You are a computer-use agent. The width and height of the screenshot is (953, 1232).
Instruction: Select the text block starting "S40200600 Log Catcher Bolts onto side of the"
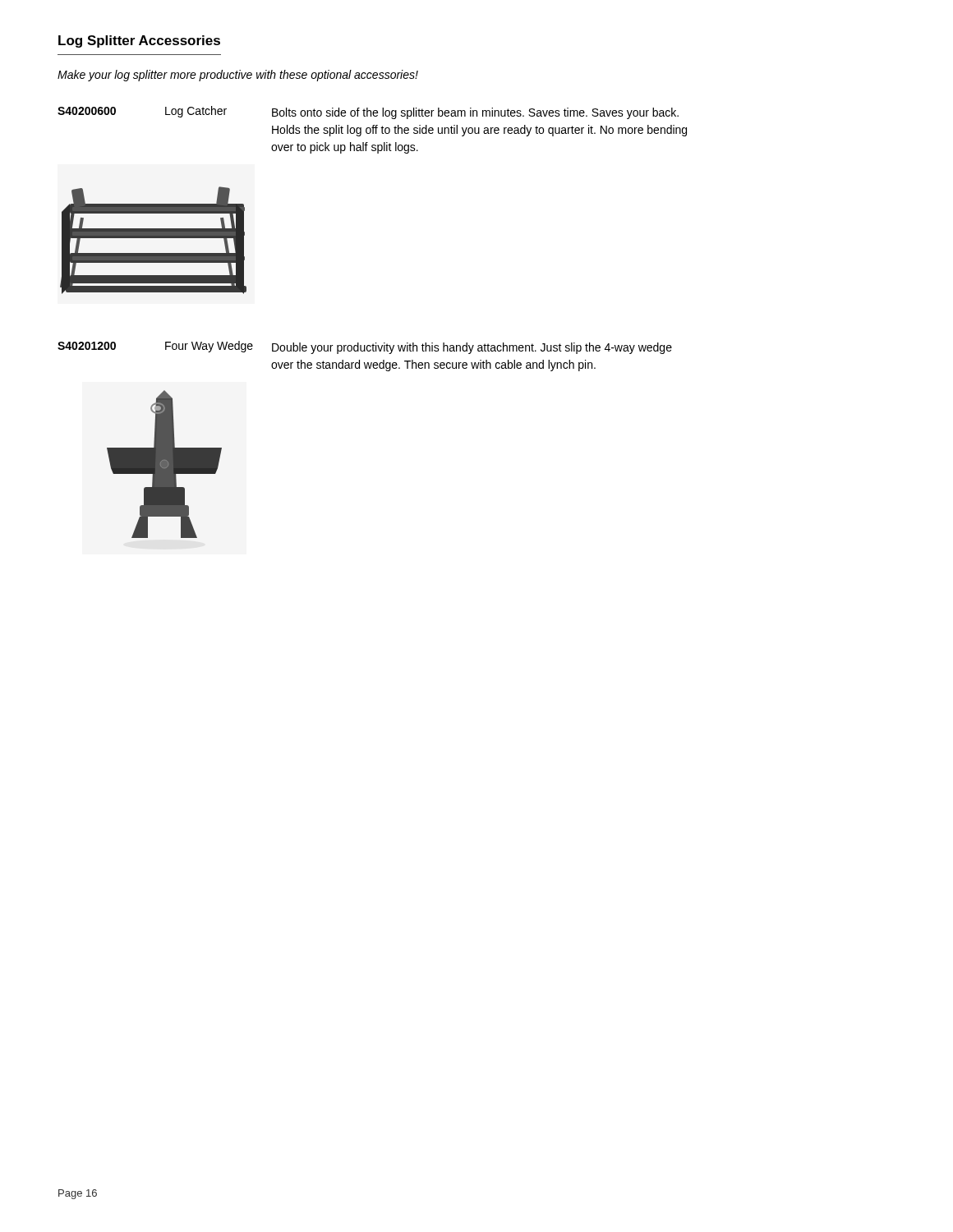coord(476,130)
